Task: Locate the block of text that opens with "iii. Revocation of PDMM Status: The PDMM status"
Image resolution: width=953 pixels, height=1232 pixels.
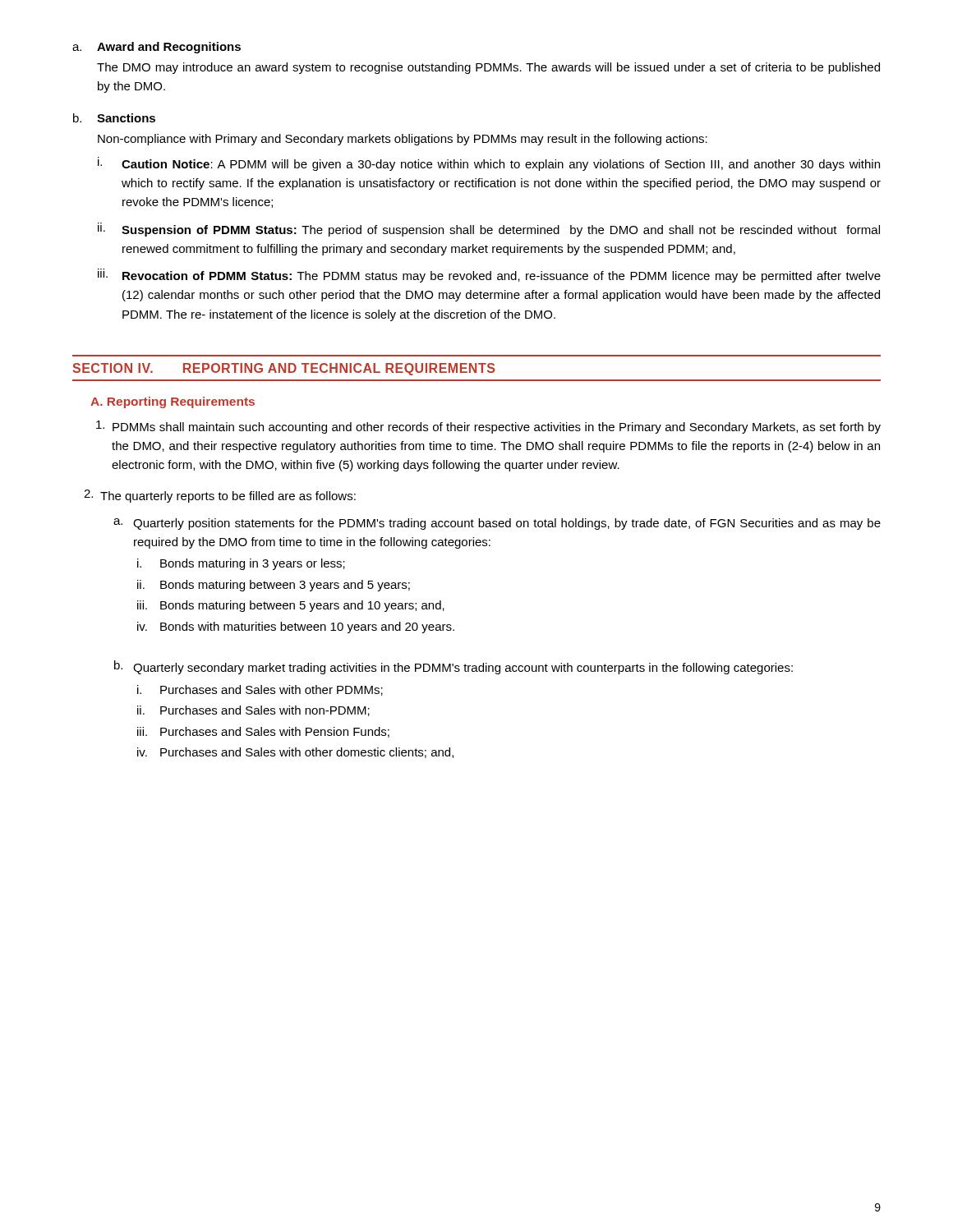Action: tap(489, 295)
